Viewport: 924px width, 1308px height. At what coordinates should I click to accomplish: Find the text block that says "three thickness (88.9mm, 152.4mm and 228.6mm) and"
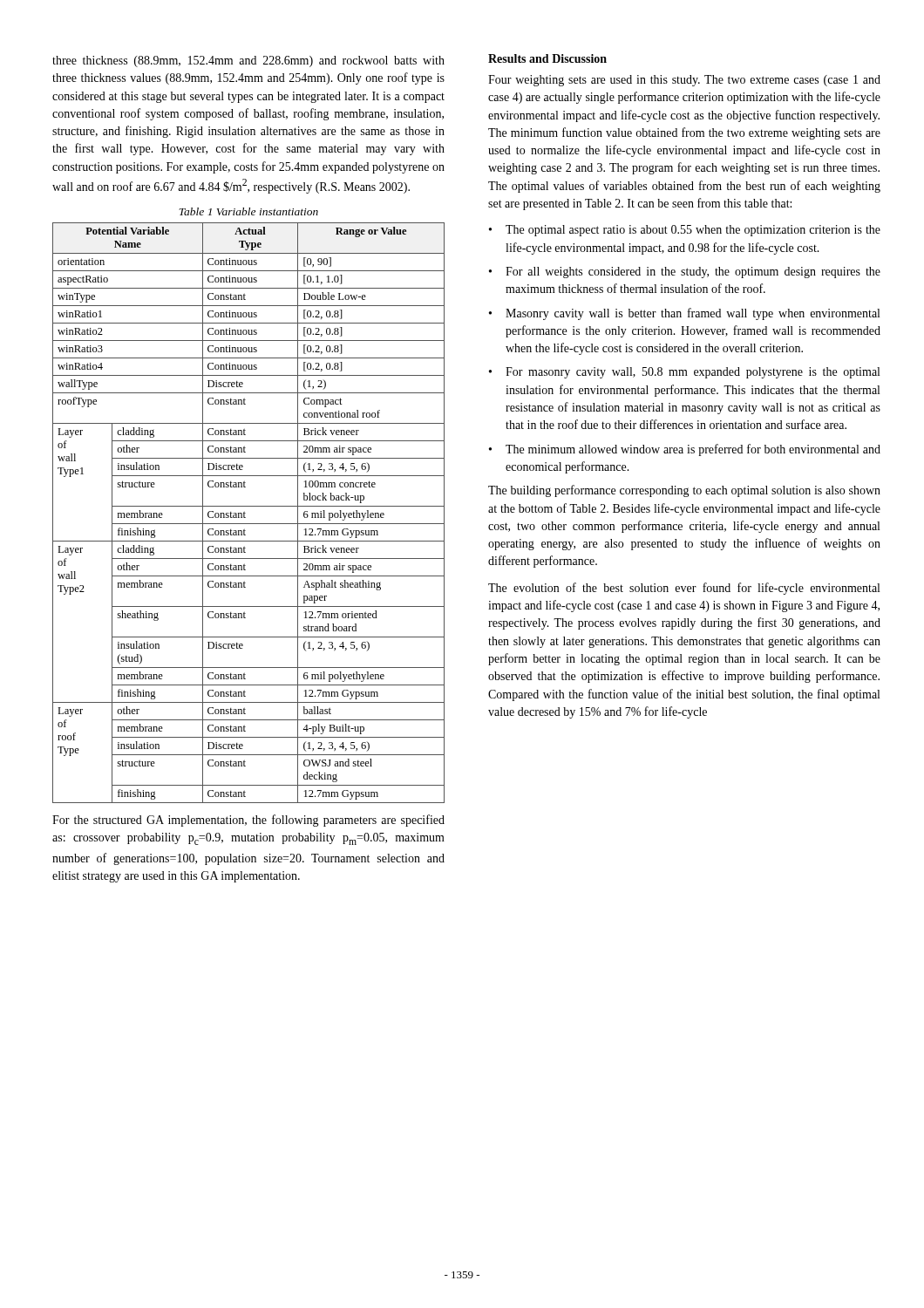(x=248, y=124)
